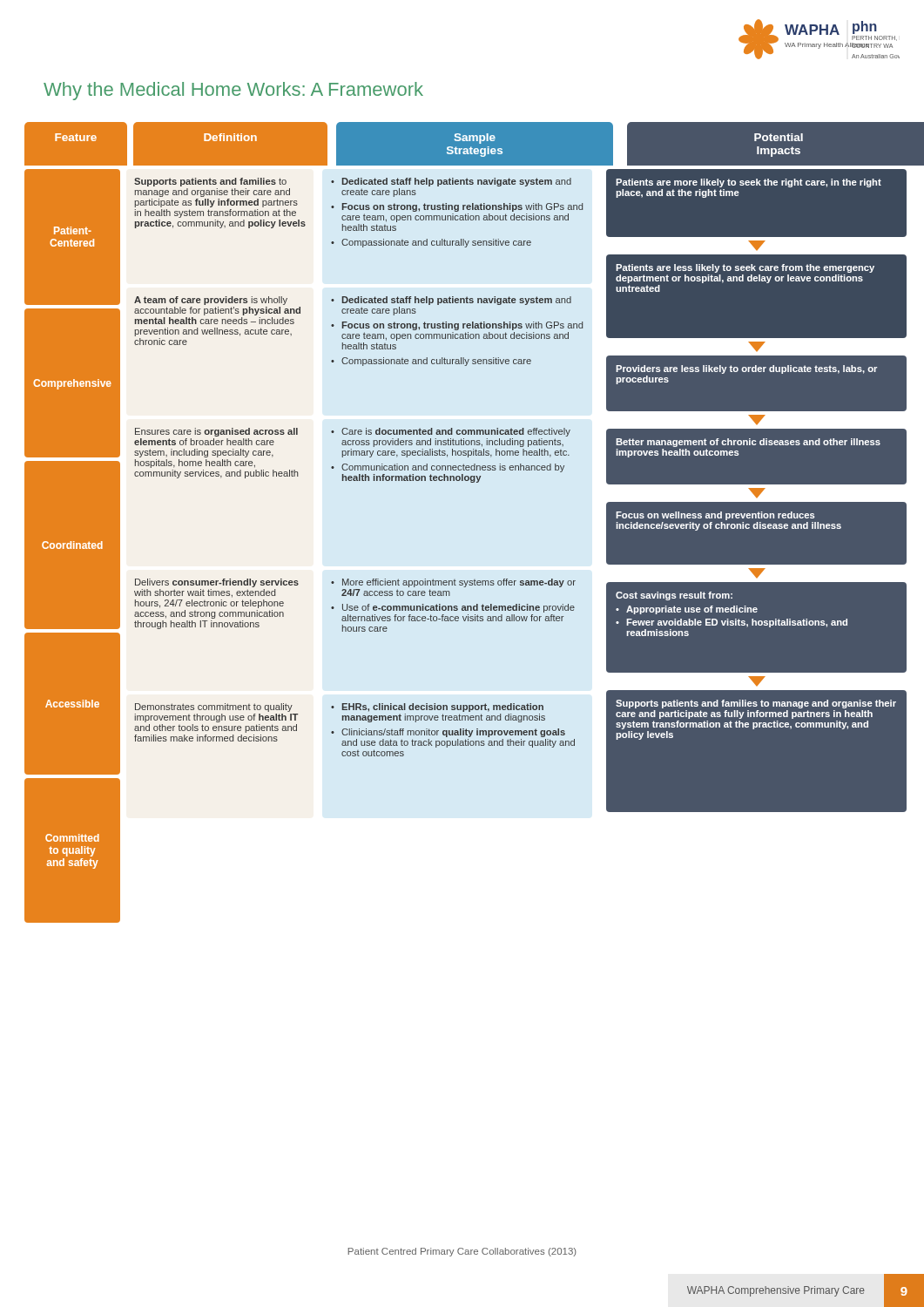
Task: Select a table
Action: pyautogui.click(x=463, y=522)
